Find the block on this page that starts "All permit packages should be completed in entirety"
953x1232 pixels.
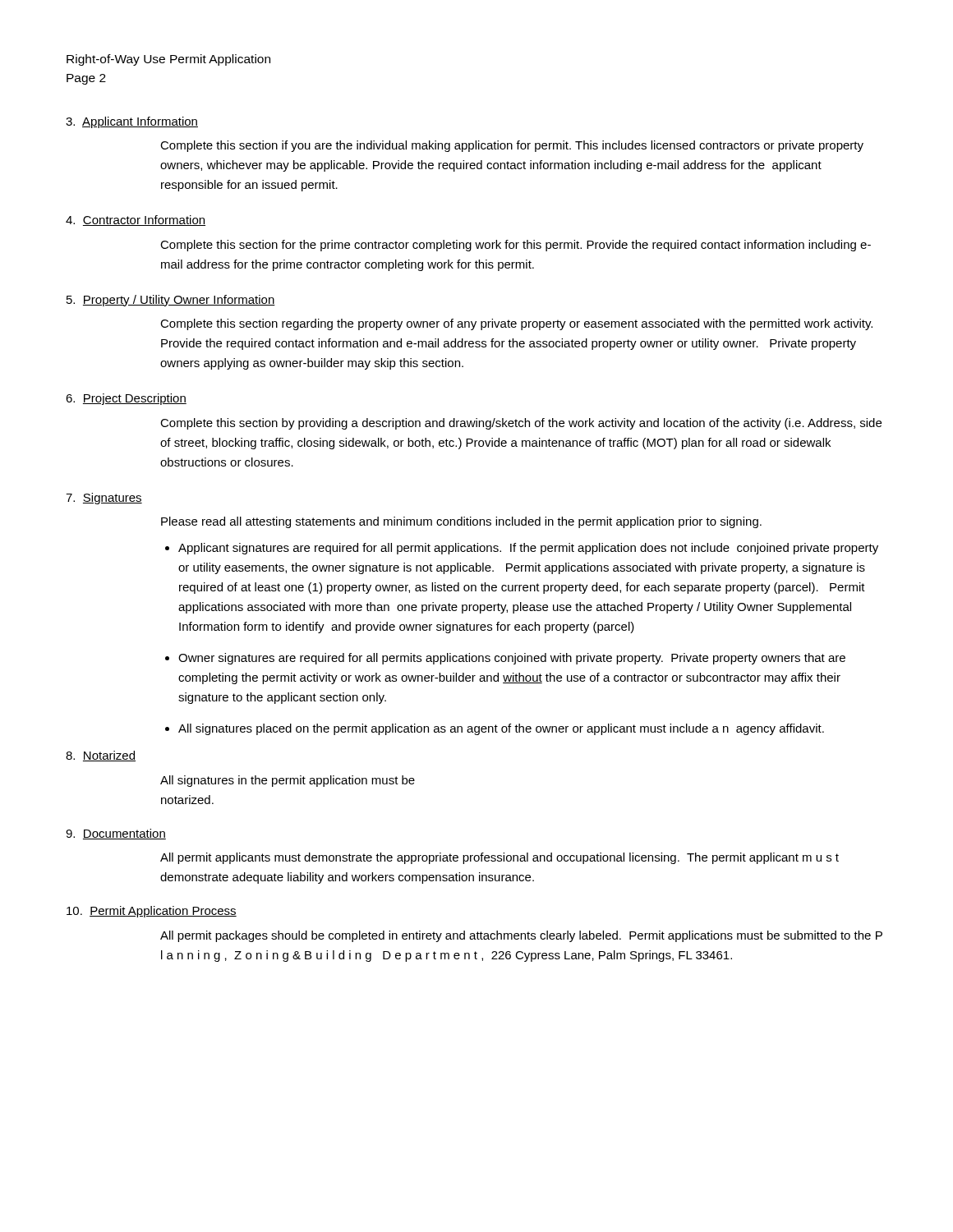coord(521,945)
